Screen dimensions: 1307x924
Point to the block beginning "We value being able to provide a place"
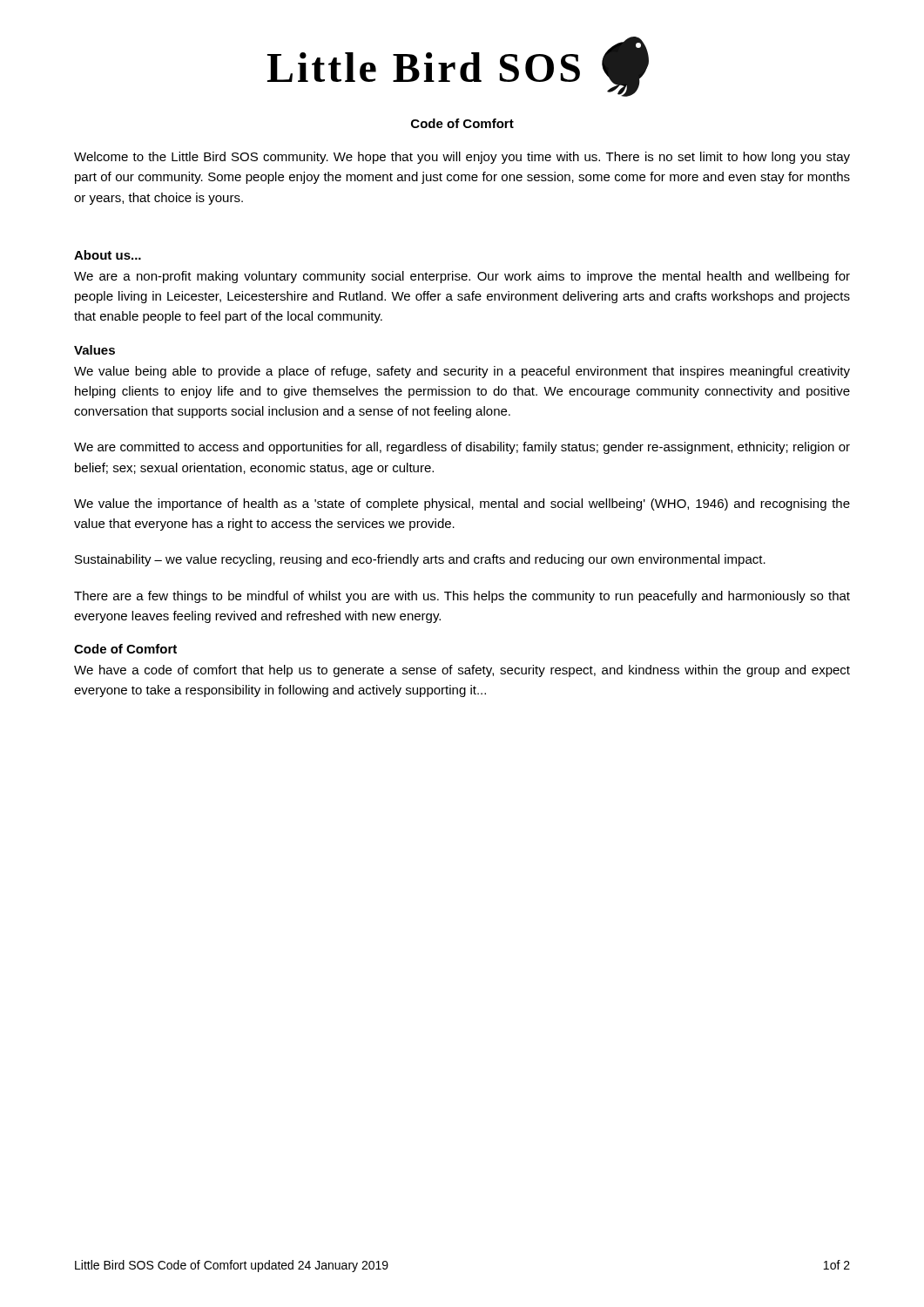tap(462, 391)
